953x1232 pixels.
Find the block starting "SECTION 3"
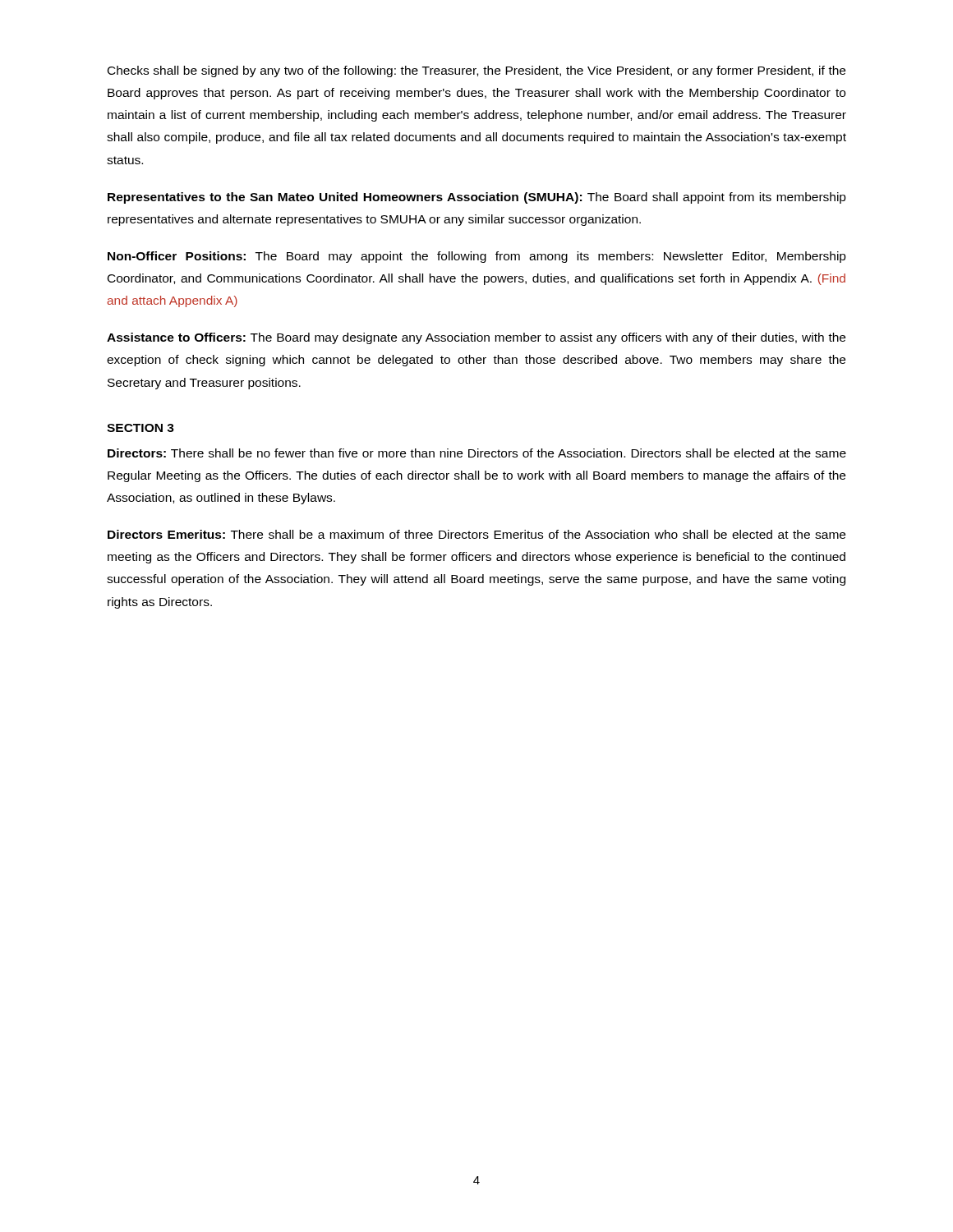140,427
